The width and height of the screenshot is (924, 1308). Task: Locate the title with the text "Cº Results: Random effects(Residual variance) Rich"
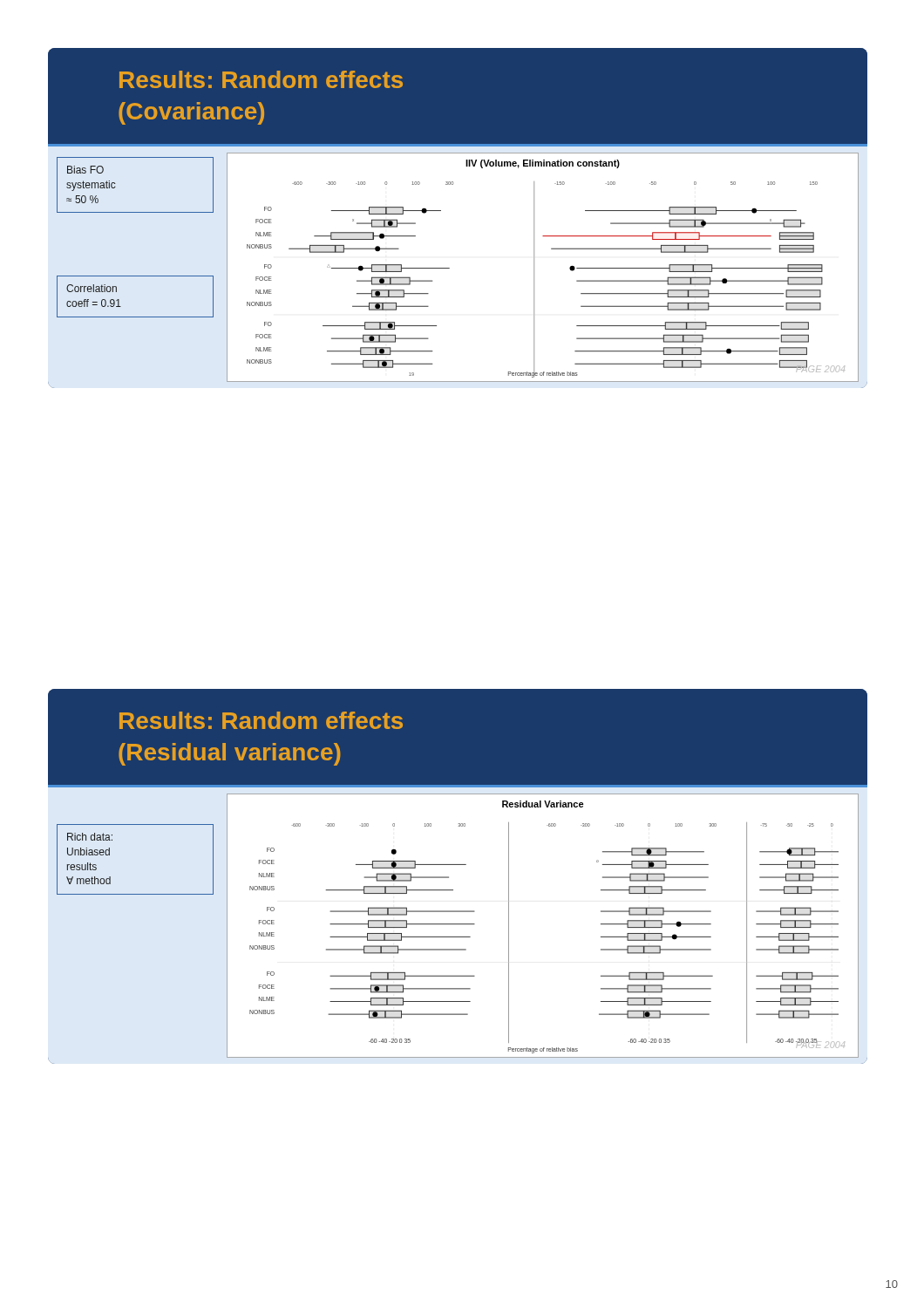point(458,876)
